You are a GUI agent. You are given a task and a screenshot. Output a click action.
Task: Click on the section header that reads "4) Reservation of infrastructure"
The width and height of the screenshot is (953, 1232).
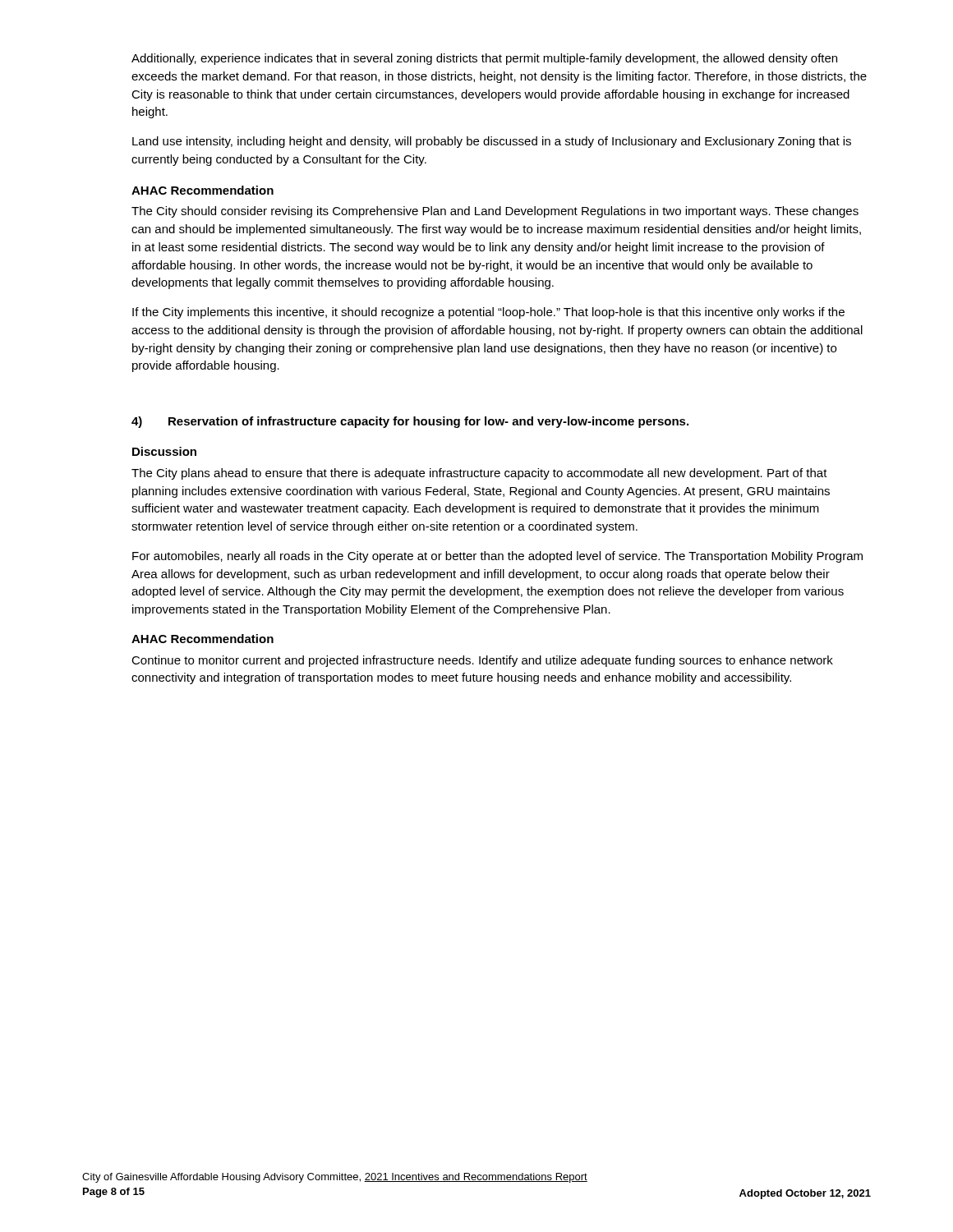pos(410,421)
